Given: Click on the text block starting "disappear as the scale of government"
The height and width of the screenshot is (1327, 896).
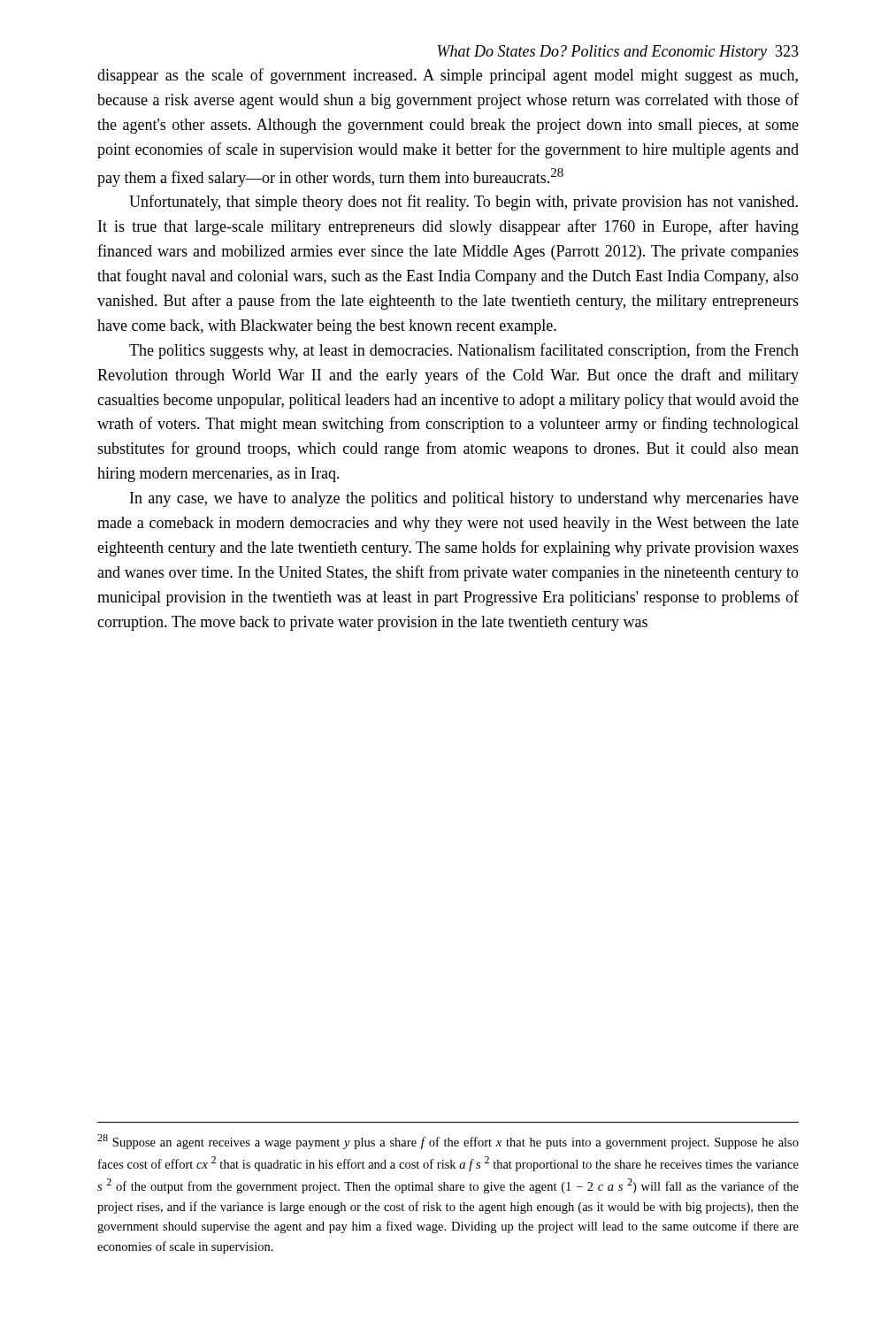Looking at the screenshot, I should coord(448,349).
